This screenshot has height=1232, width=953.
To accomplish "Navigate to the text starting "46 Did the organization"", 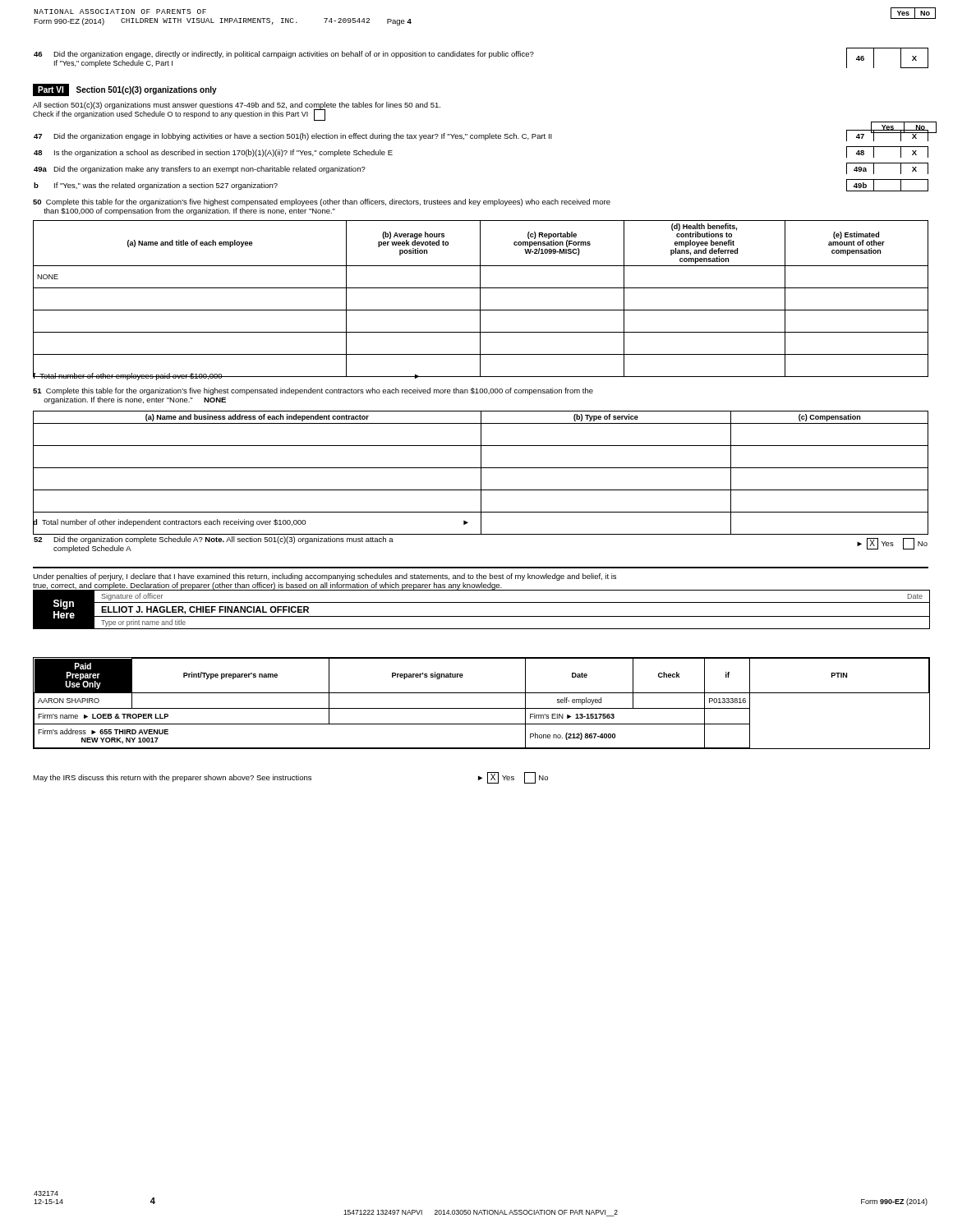I will (481, 58).
